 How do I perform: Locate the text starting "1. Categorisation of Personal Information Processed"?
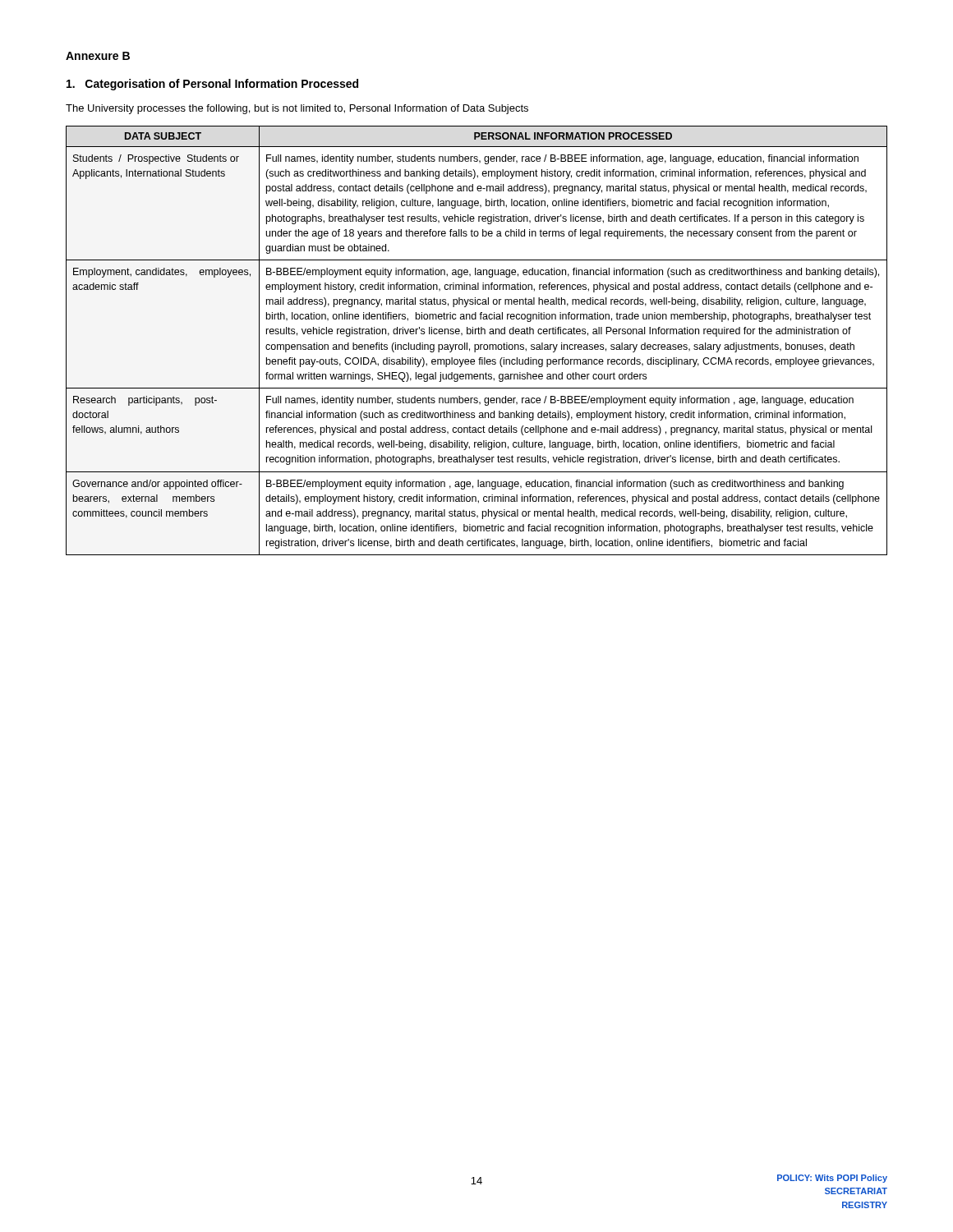coord(212,84)
